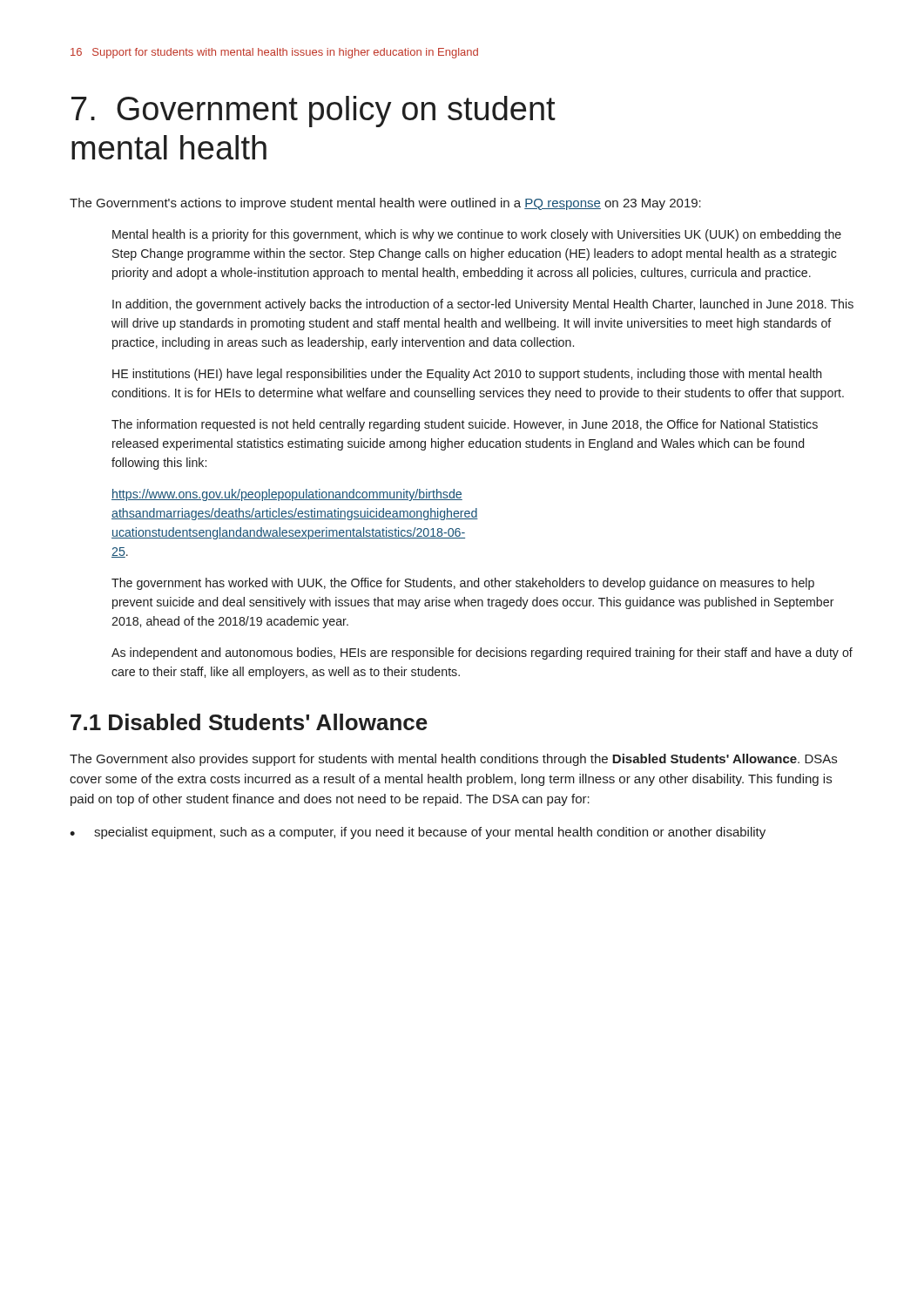Click on the block starting "The government has worked with UUK,"
Image resolution: width=924 pixels, height=1307 pixels.
point(473,602)
